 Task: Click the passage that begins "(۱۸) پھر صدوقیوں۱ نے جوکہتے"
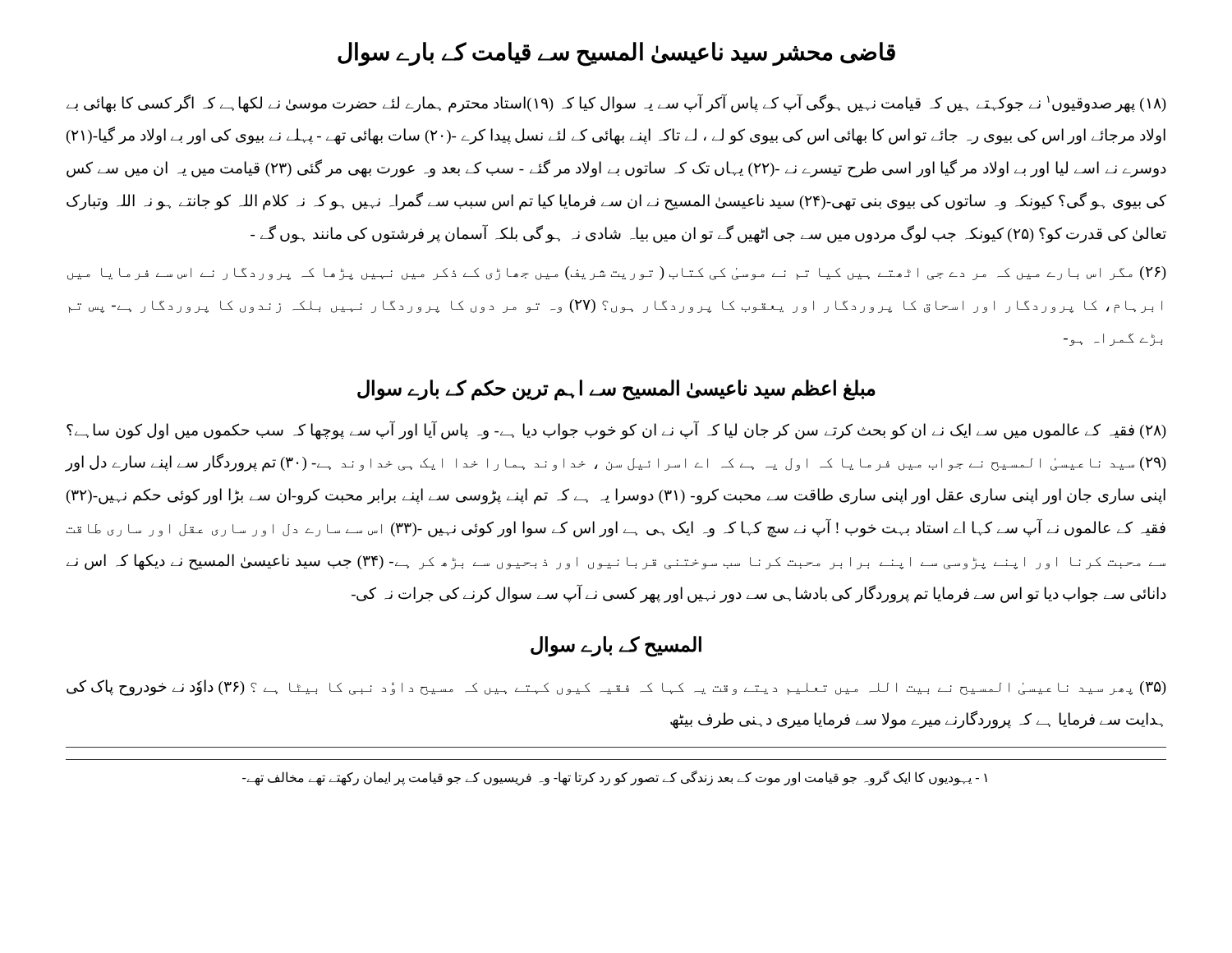click(x=616, y=167)
